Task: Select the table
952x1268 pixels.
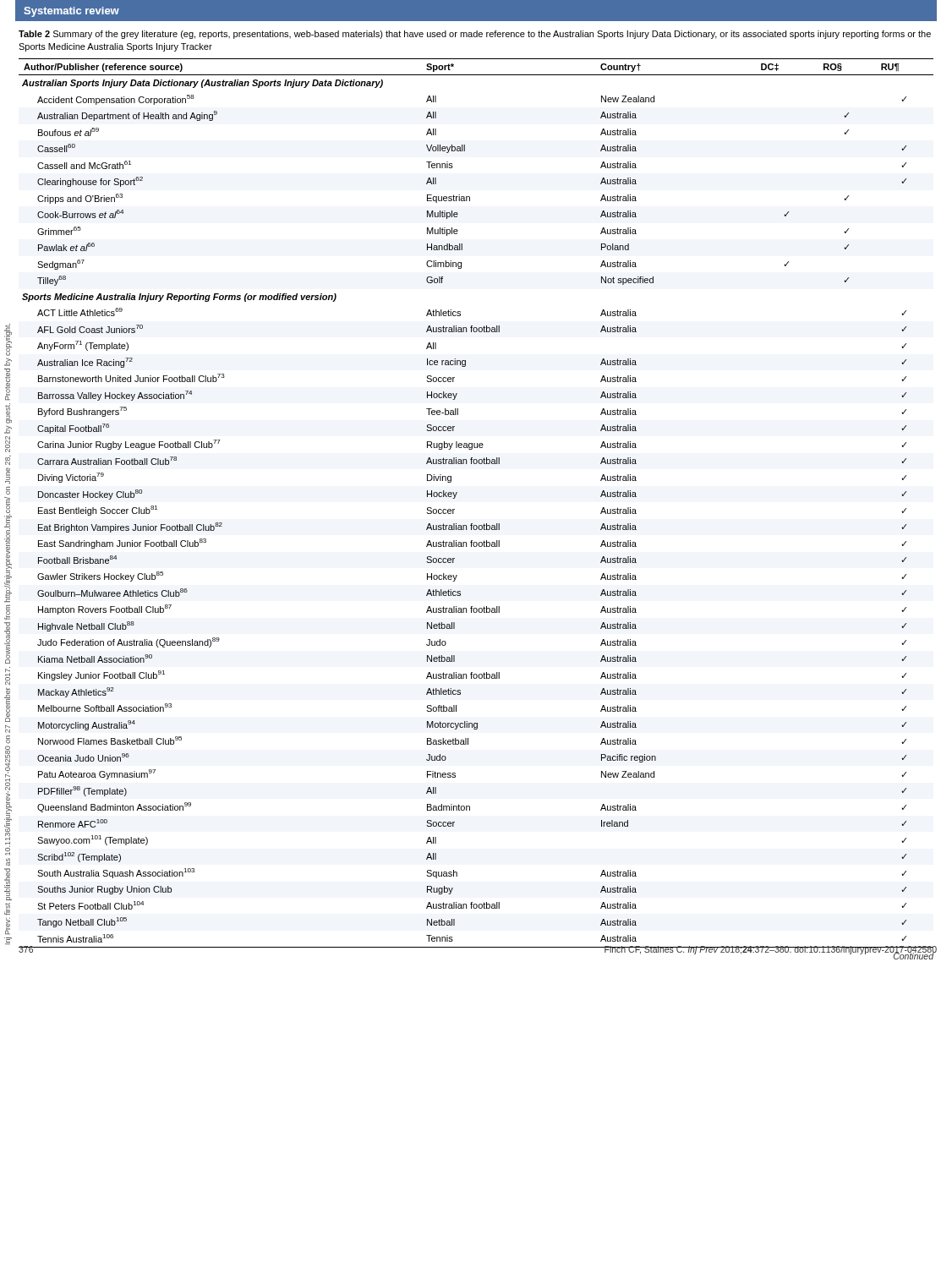Action: [476, 503]
